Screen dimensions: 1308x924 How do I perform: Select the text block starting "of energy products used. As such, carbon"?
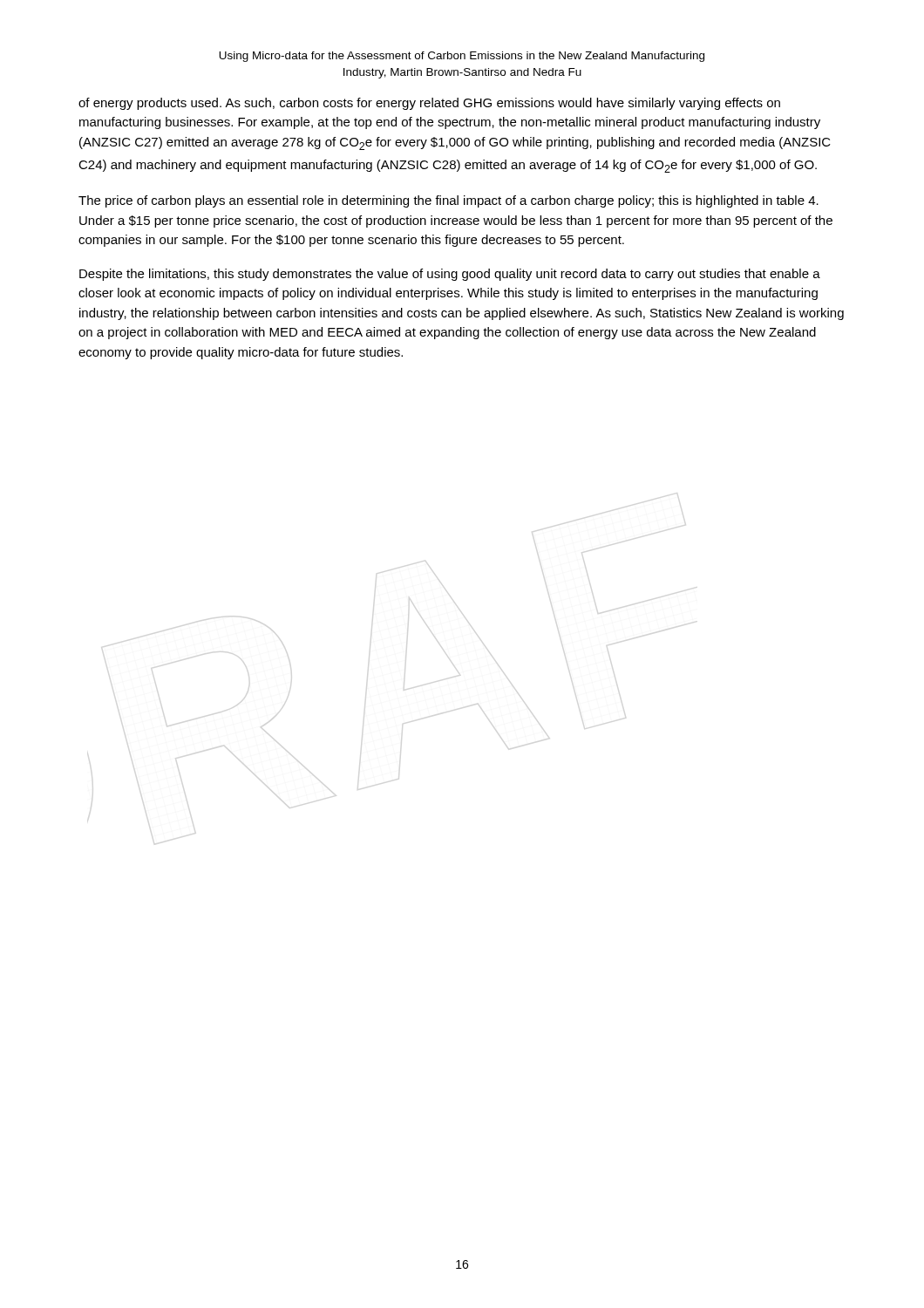(455, 135)
